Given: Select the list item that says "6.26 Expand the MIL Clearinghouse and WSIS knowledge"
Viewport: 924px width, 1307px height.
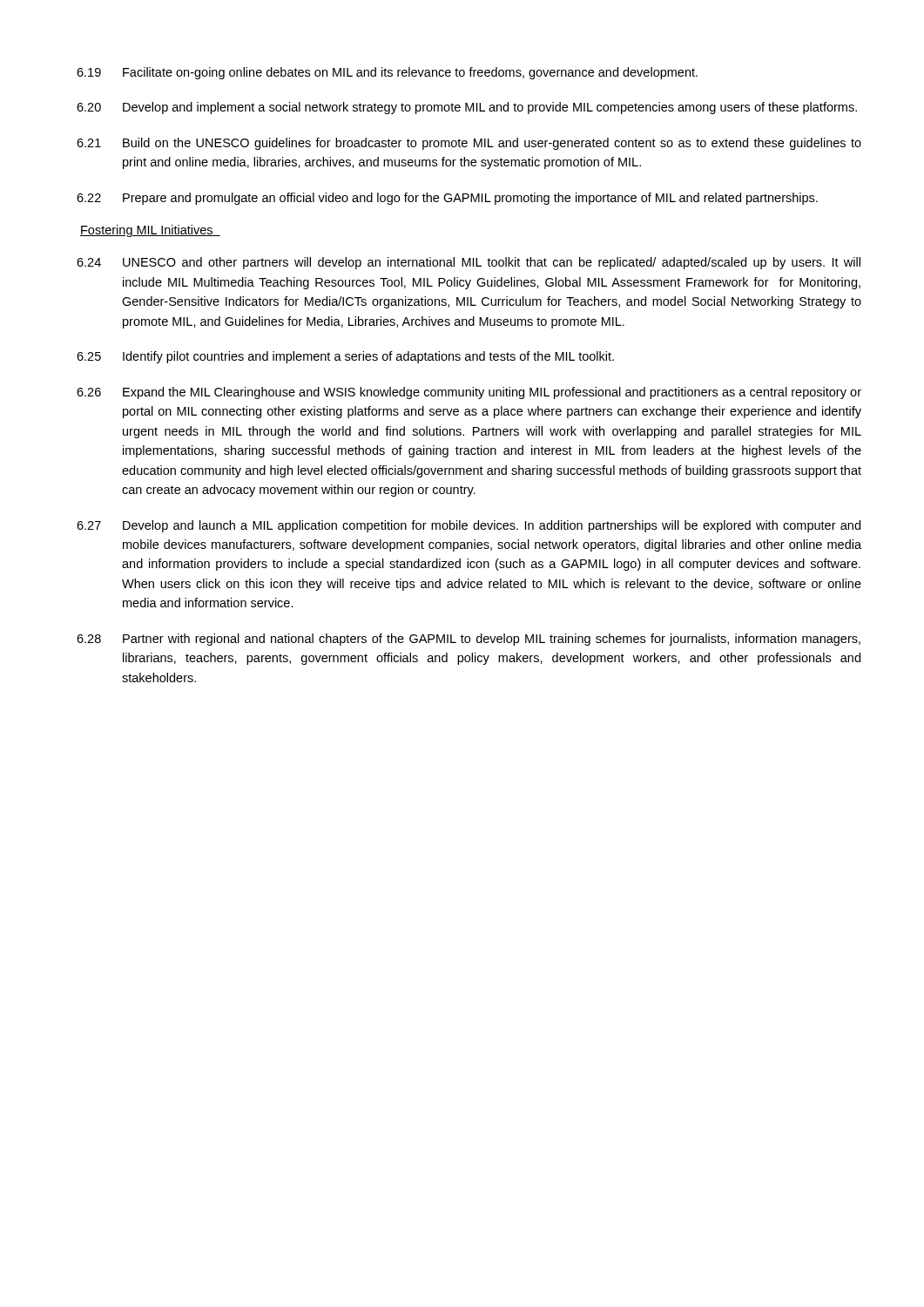Looking at the screenshot, I should point(469,441).
